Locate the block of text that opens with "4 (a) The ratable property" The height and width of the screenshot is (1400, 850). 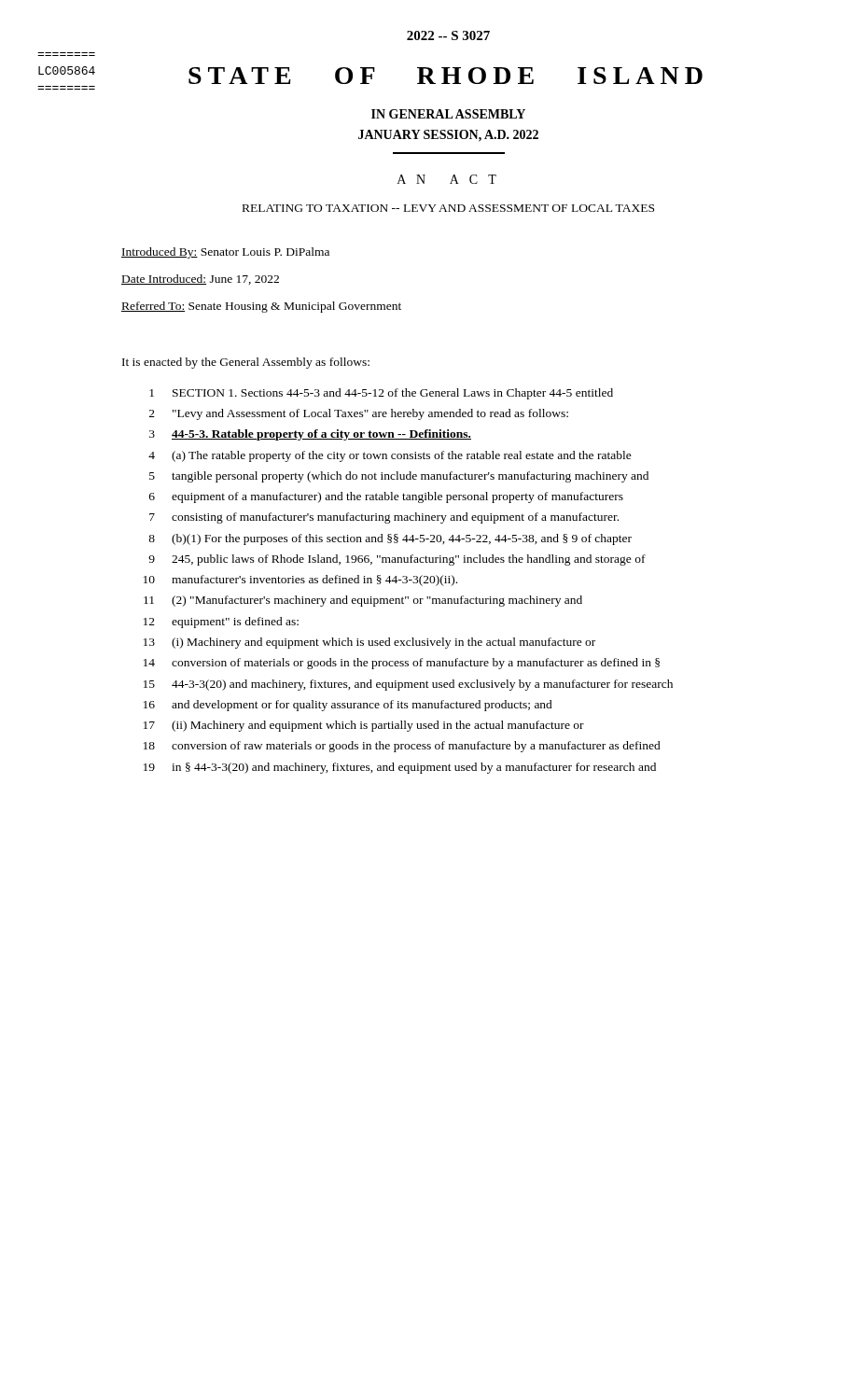click(448, 455)
